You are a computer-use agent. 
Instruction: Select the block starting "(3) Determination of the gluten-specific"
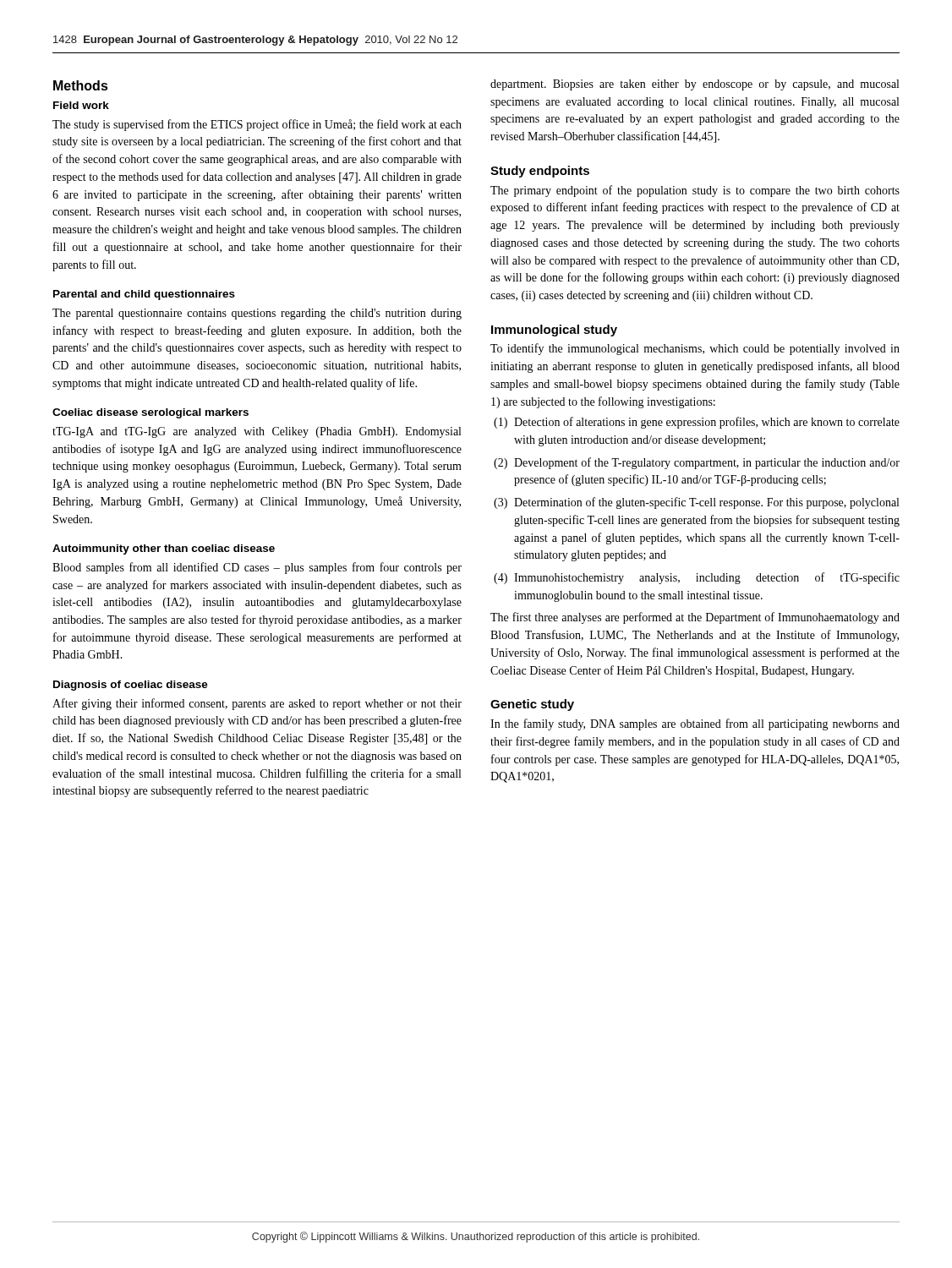tap(697, 530)
